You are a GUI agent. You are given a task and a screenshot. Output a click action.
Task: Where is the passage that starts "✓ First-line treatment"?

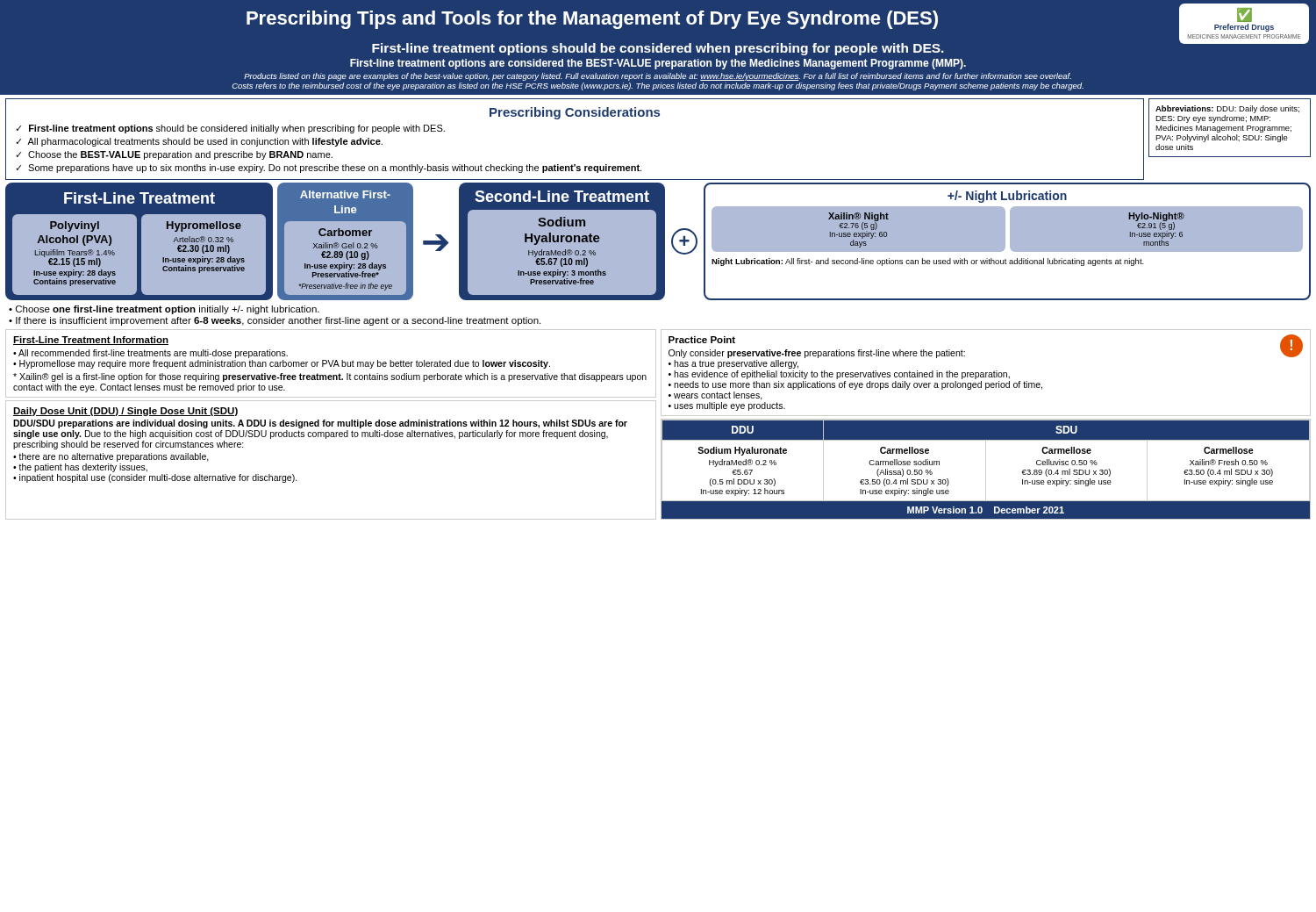click(230, 128)
